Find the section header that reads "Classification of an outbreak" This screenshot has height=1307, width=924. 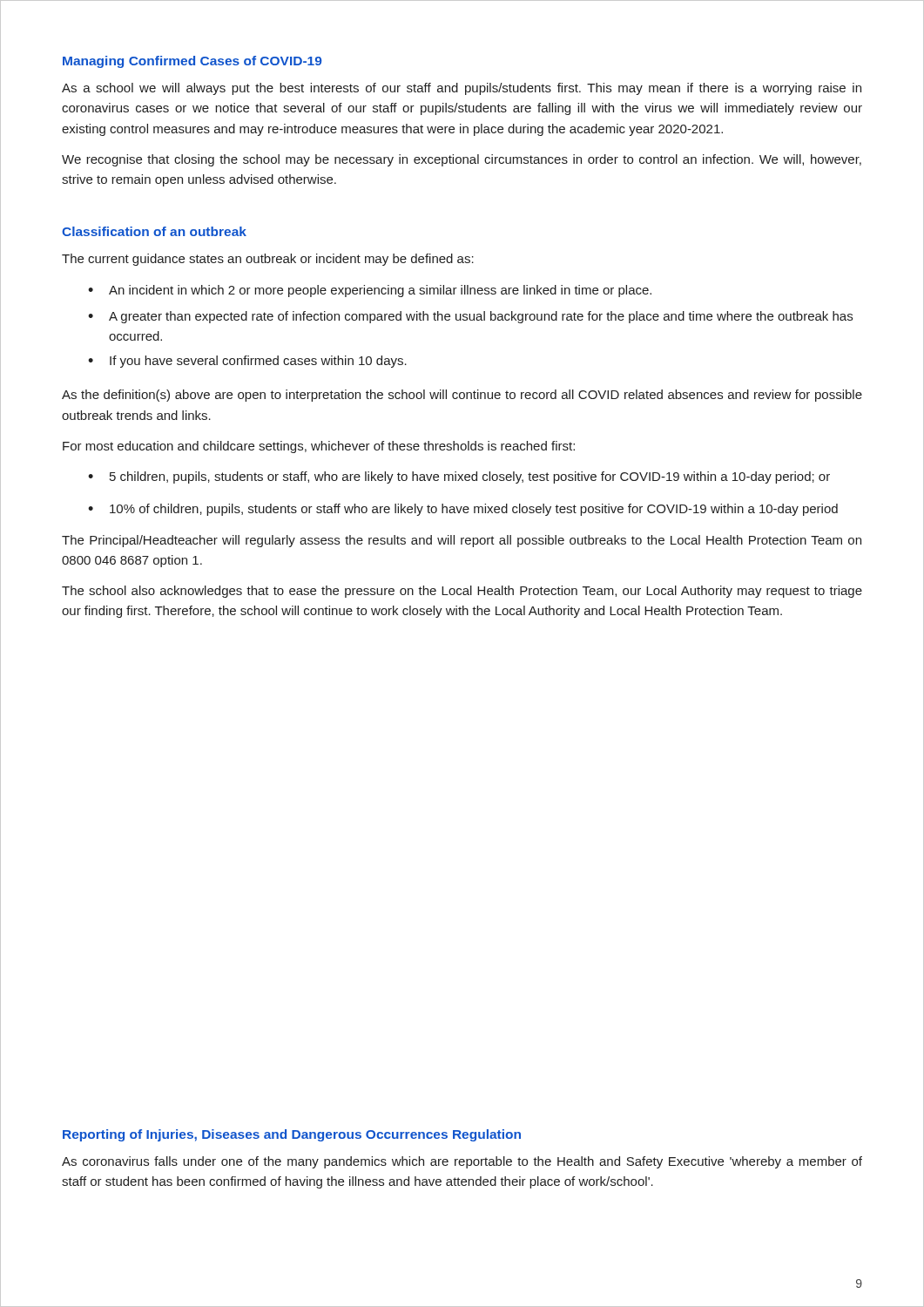(154, 232)
